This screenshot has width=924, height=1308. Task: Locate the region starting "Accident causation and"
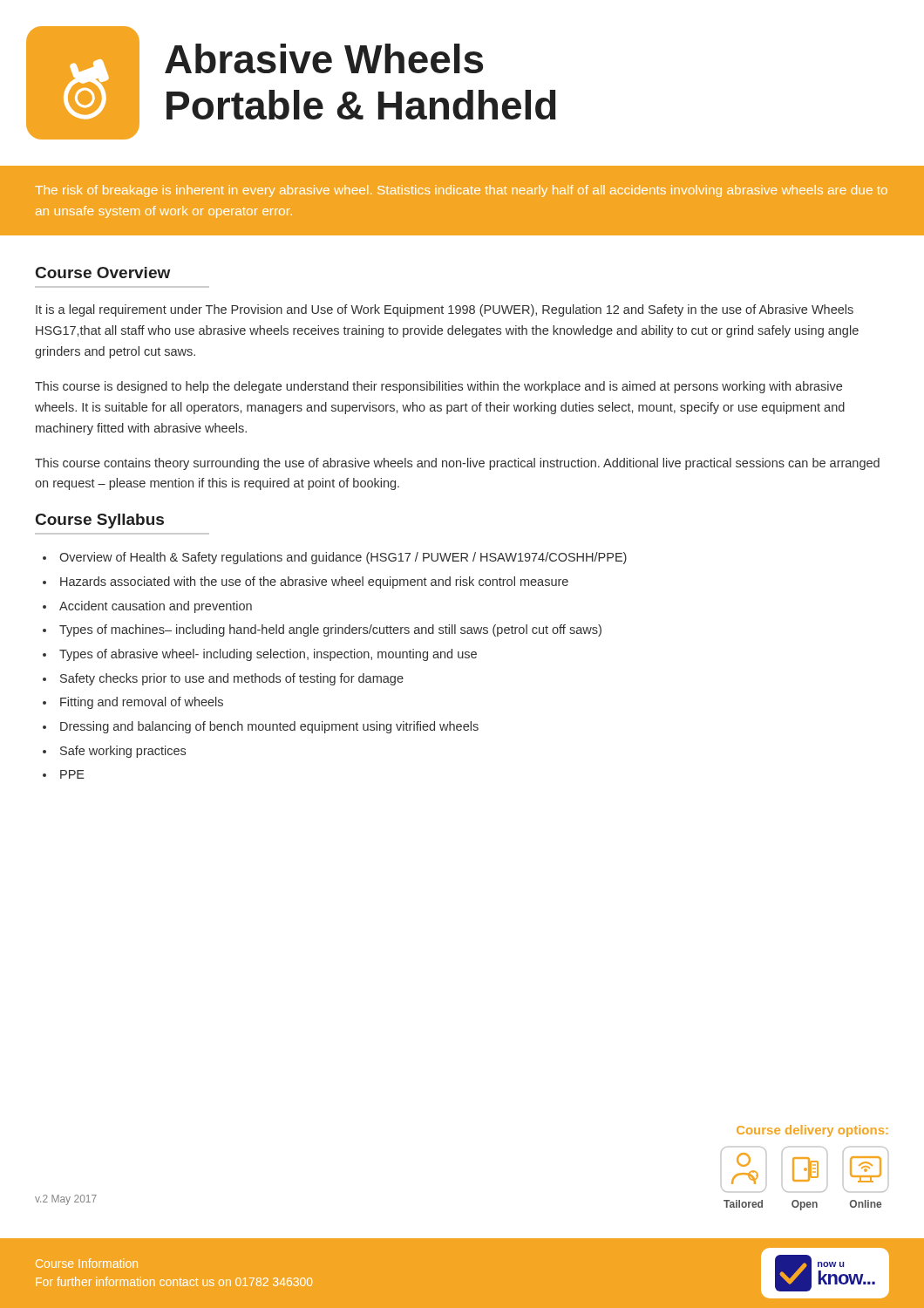tap(156, 606)
